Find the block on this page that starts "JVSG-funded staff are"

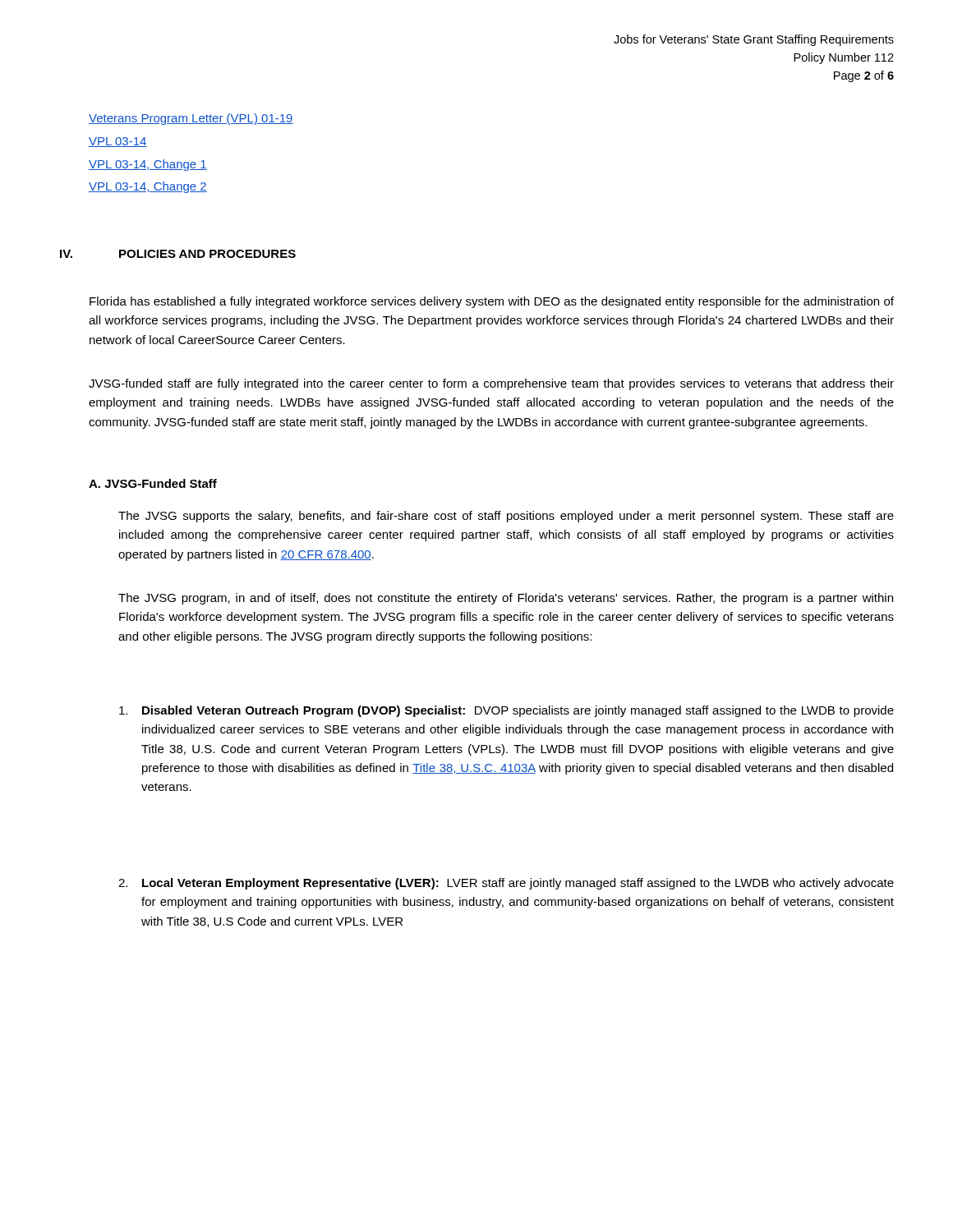[491, 402]
